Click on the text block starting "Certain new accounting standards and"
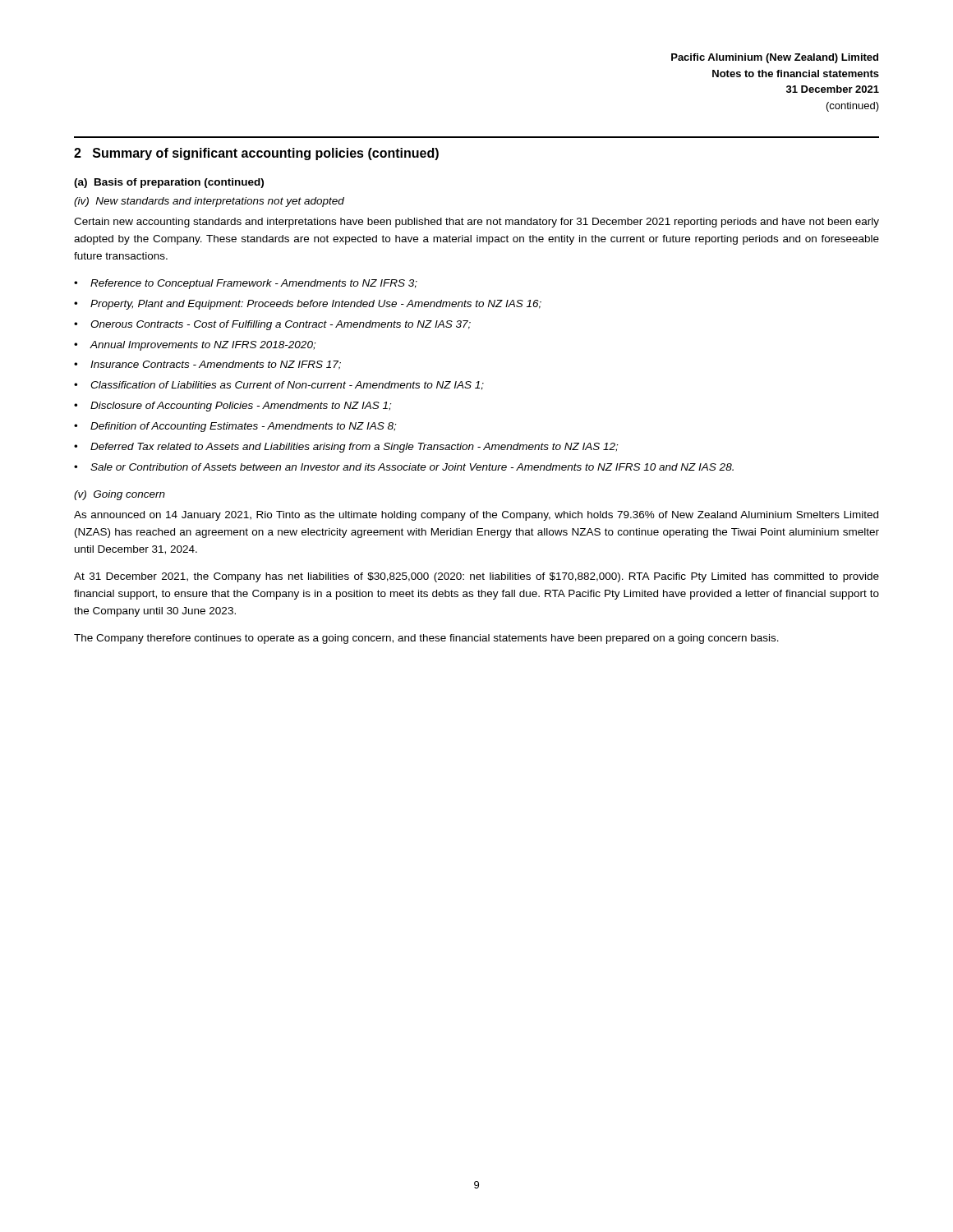The width and height of the screenshot is (953, 1232). coord(476,239)
